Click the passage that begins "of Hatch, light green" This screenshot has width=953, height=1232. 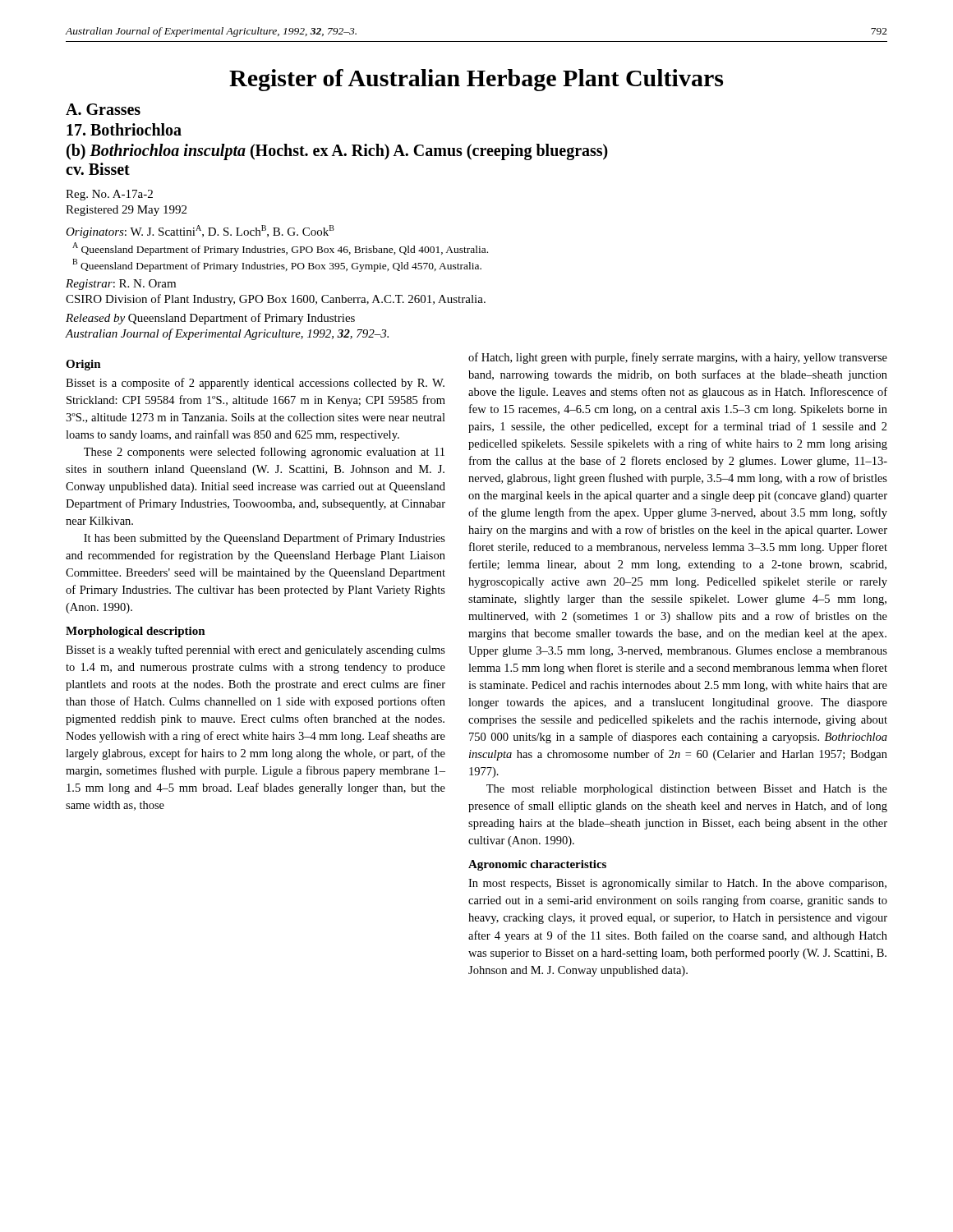(678, 599)
